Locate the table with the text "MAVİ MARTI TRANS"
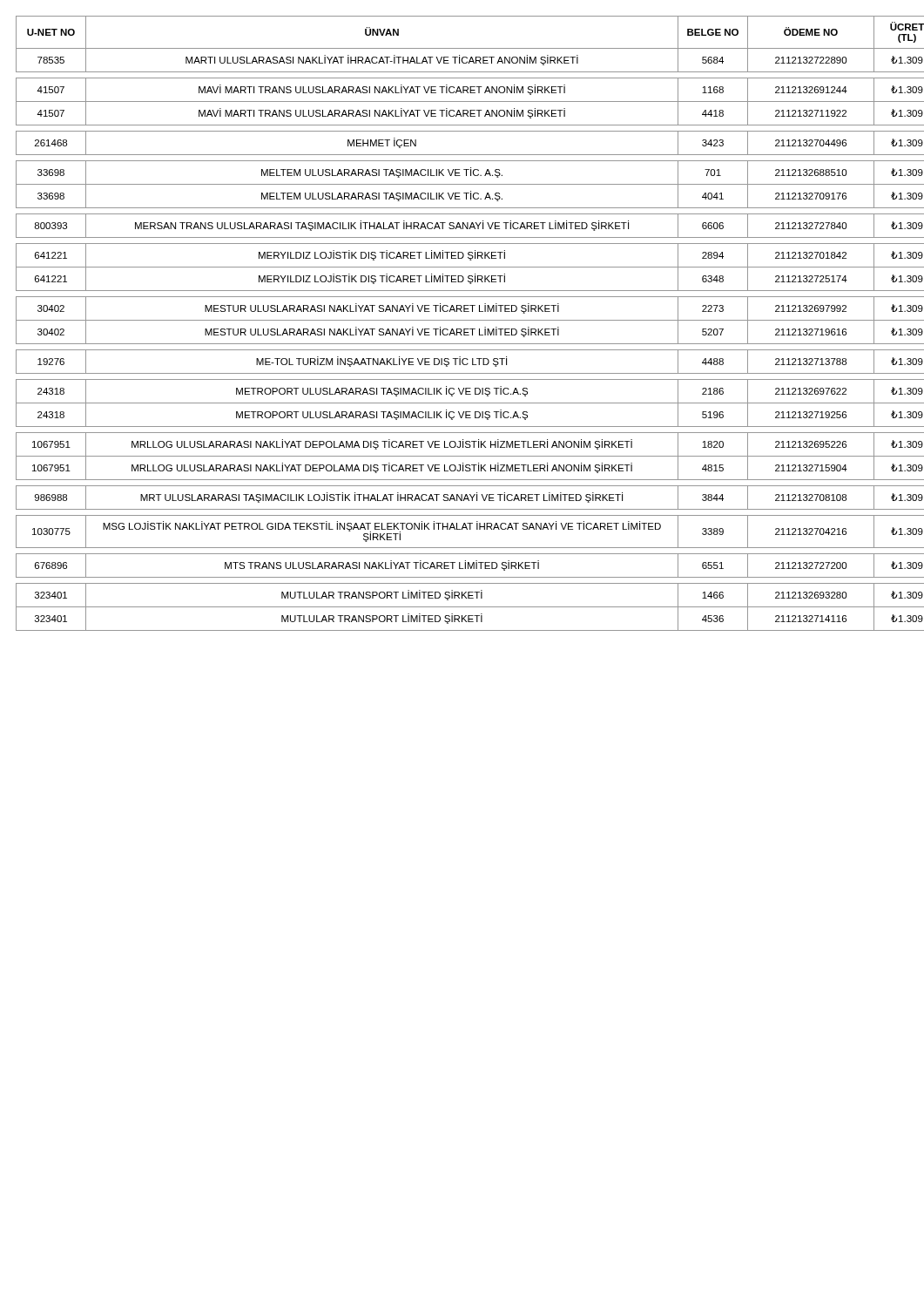The height and width of the screenshot is (1307, 924). [x=462, y=326]
